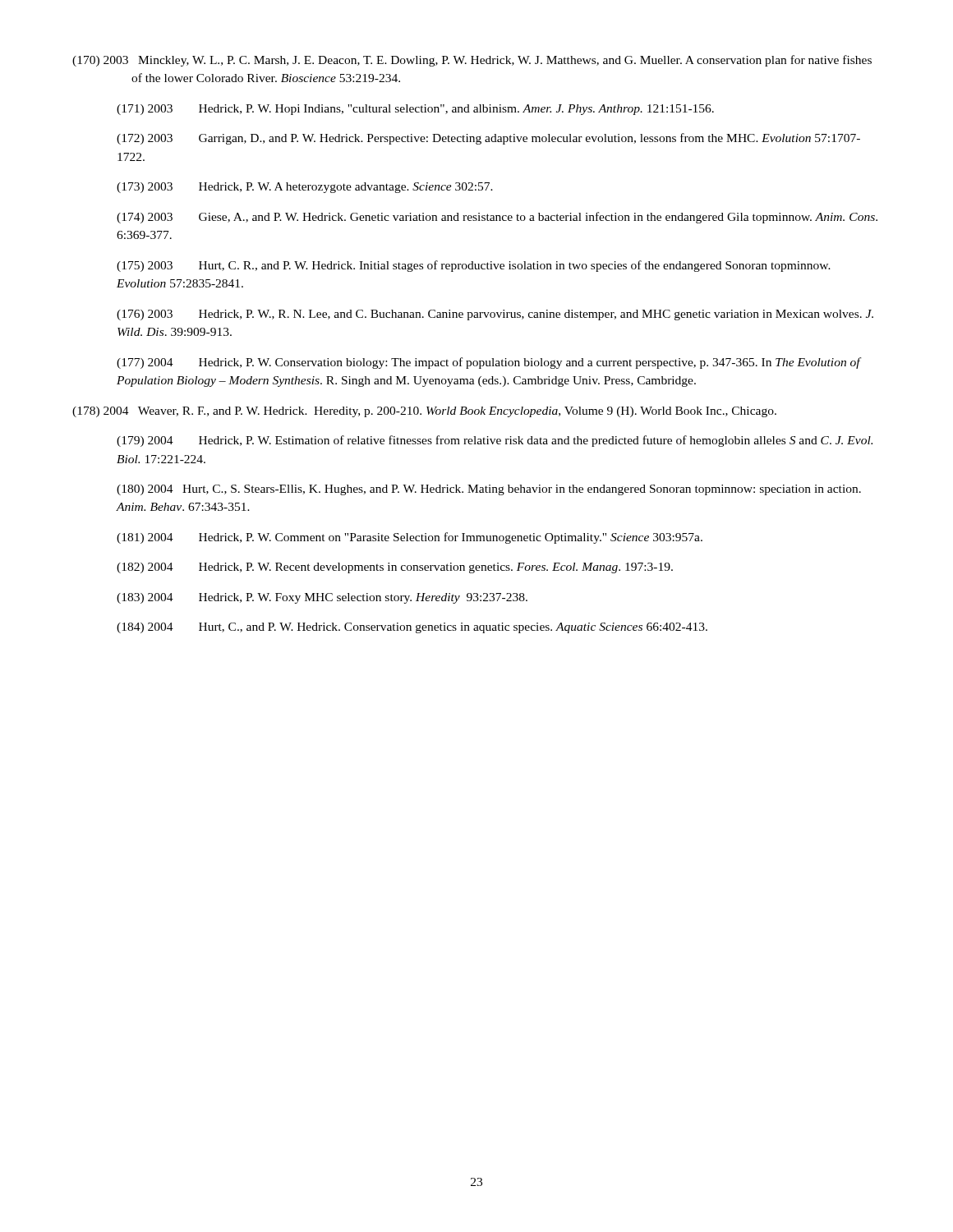The image size is (953, 1232).
Task: Find the text starting "(182) 2004 Hedrick, P."
Action: click(x=395, y=567)
